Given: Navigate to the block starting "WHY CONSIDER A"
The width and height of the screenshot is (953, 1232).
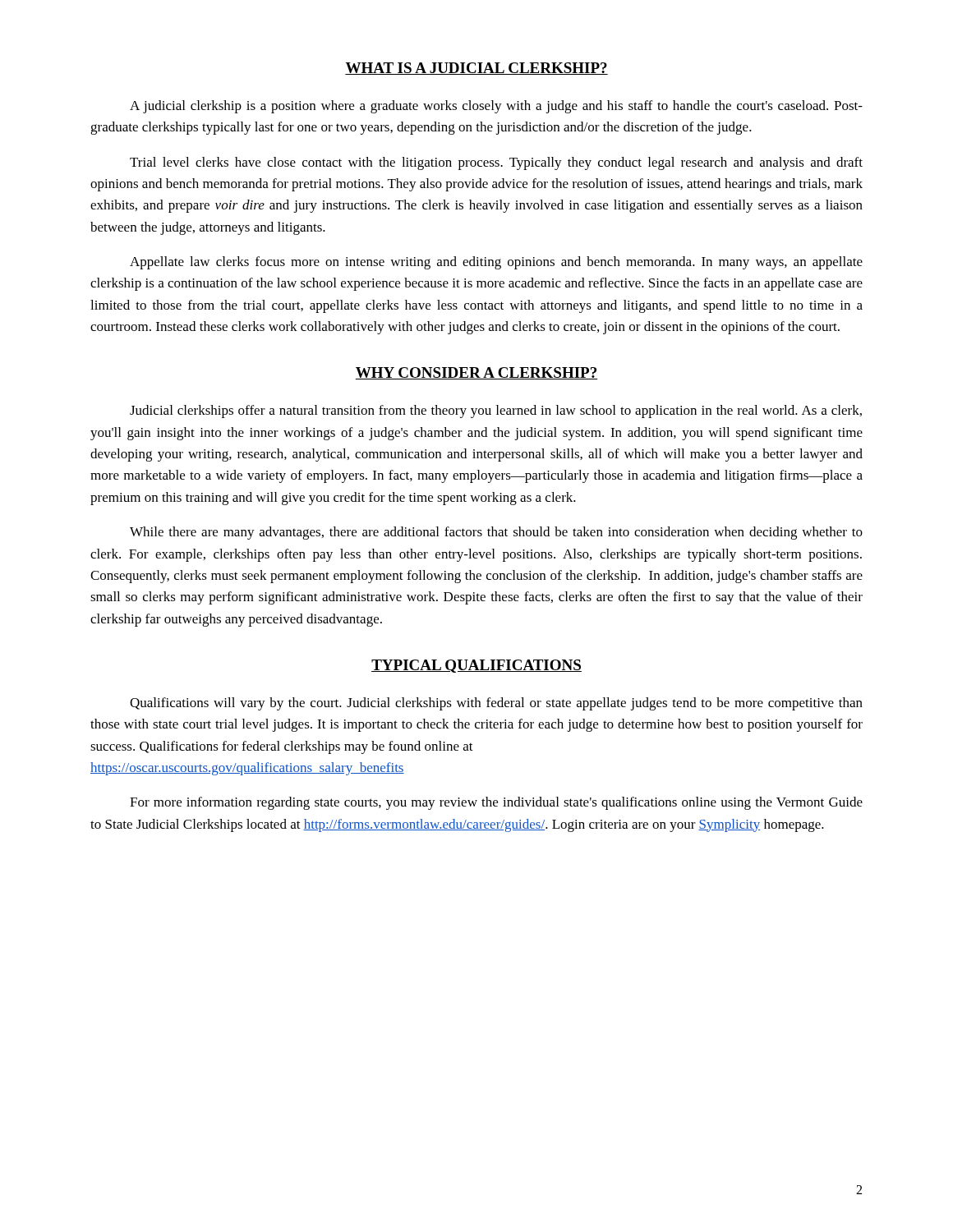Looking at the screenshot, I should click(x=476, y=373).
